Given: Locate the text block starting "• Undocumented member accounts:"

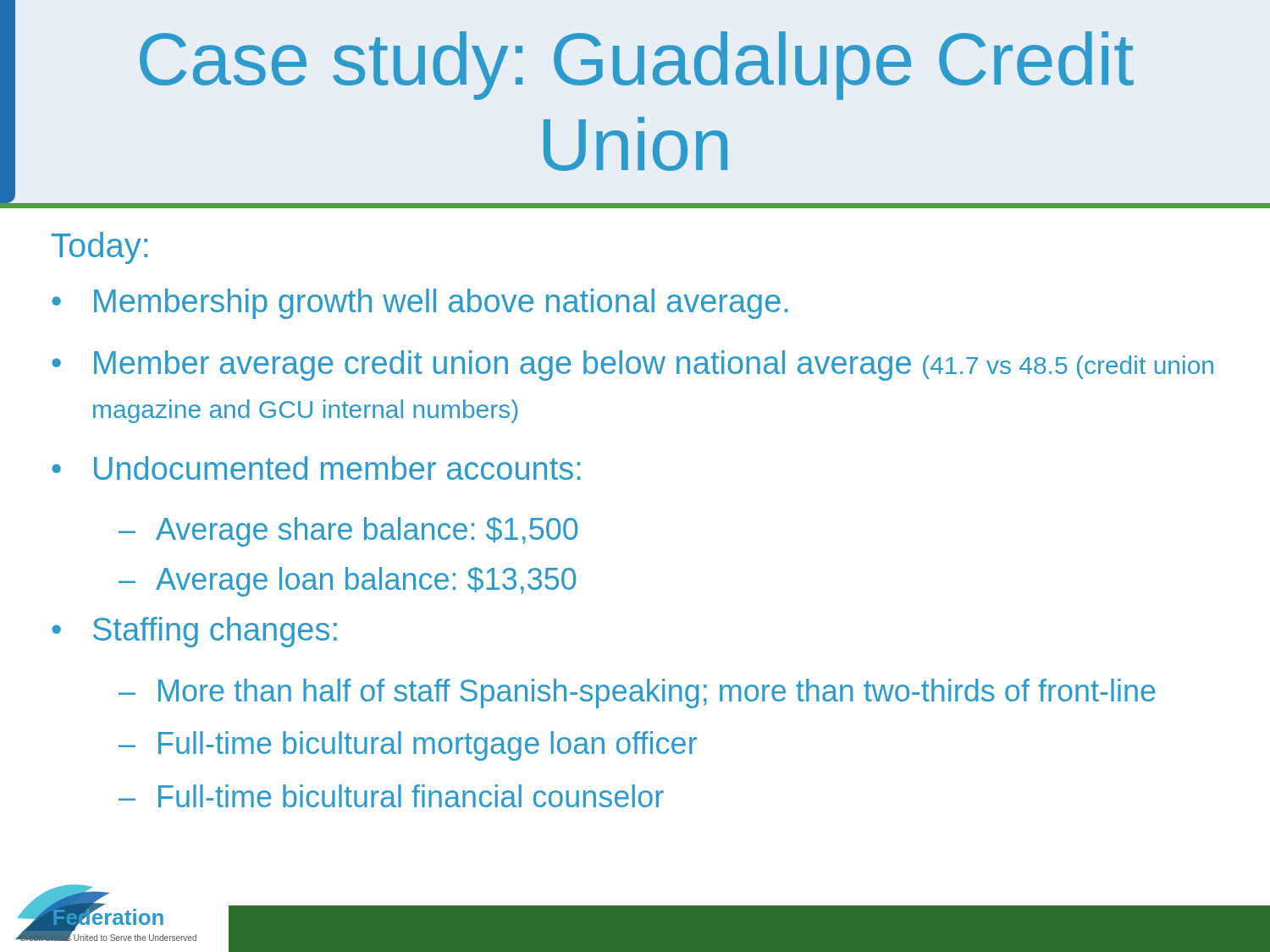Looking at the screenshot, I should 332,468.
